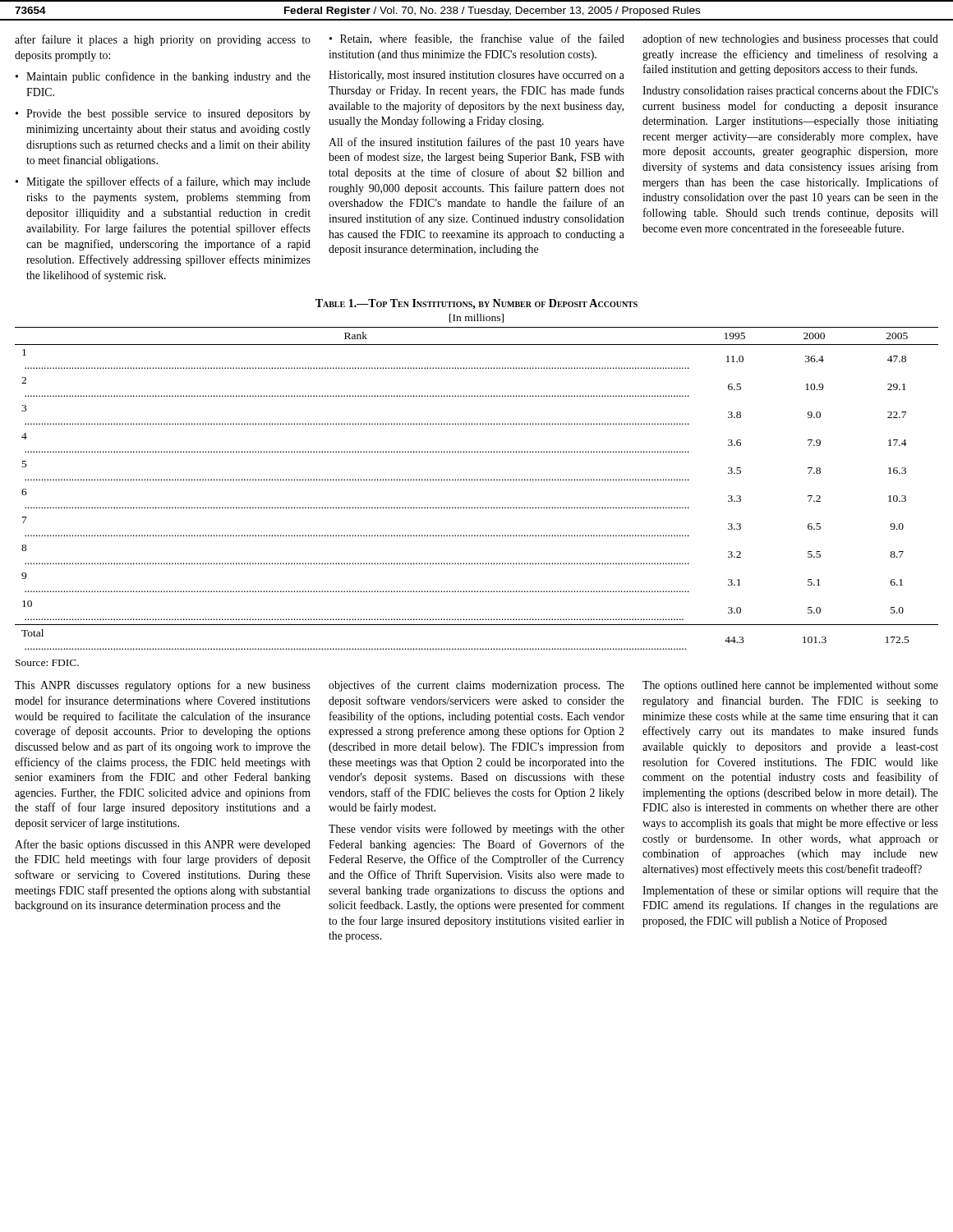The height and width of the screenshot is (1232, 953).
Task: Locate the element starting "• Retain, where"
Action: tap(476, 145)
